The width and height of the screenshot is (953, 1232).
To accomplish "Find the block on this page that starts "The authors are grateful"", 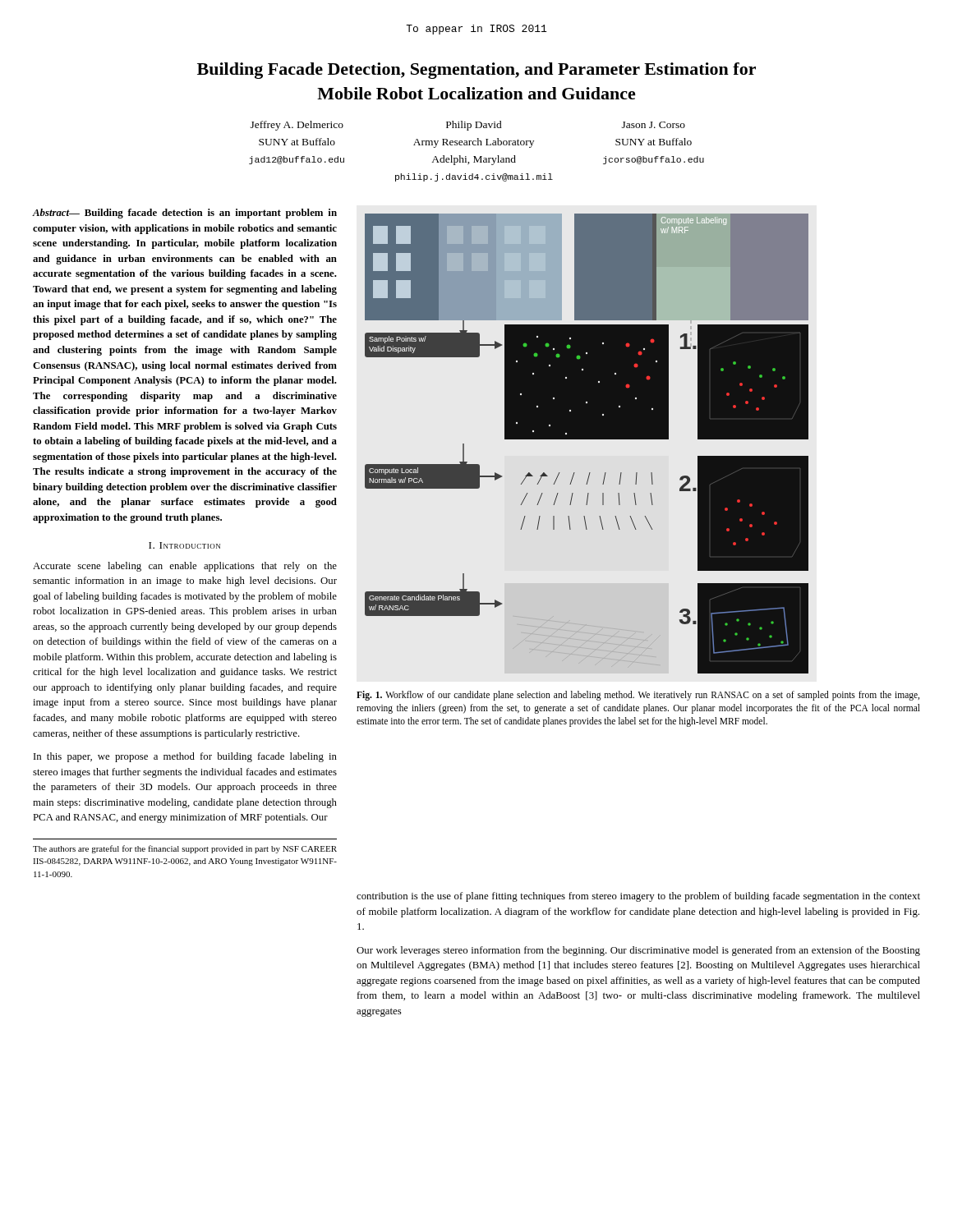I will (185, 861).
